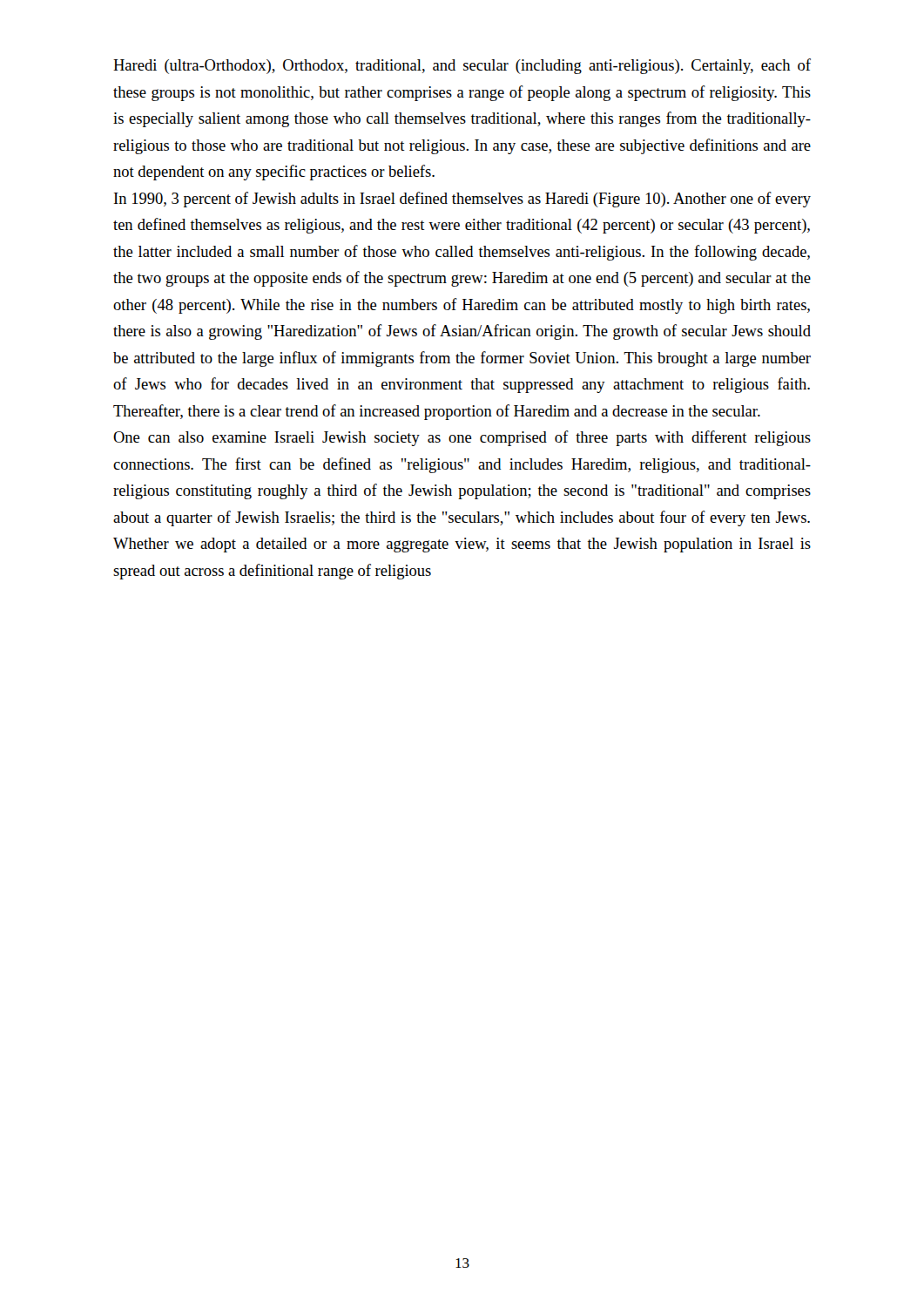Find the region starting "One can also examine Israeli Jewish society as"
Viewport: 924px width, 1307px height.
click(462, 504)
